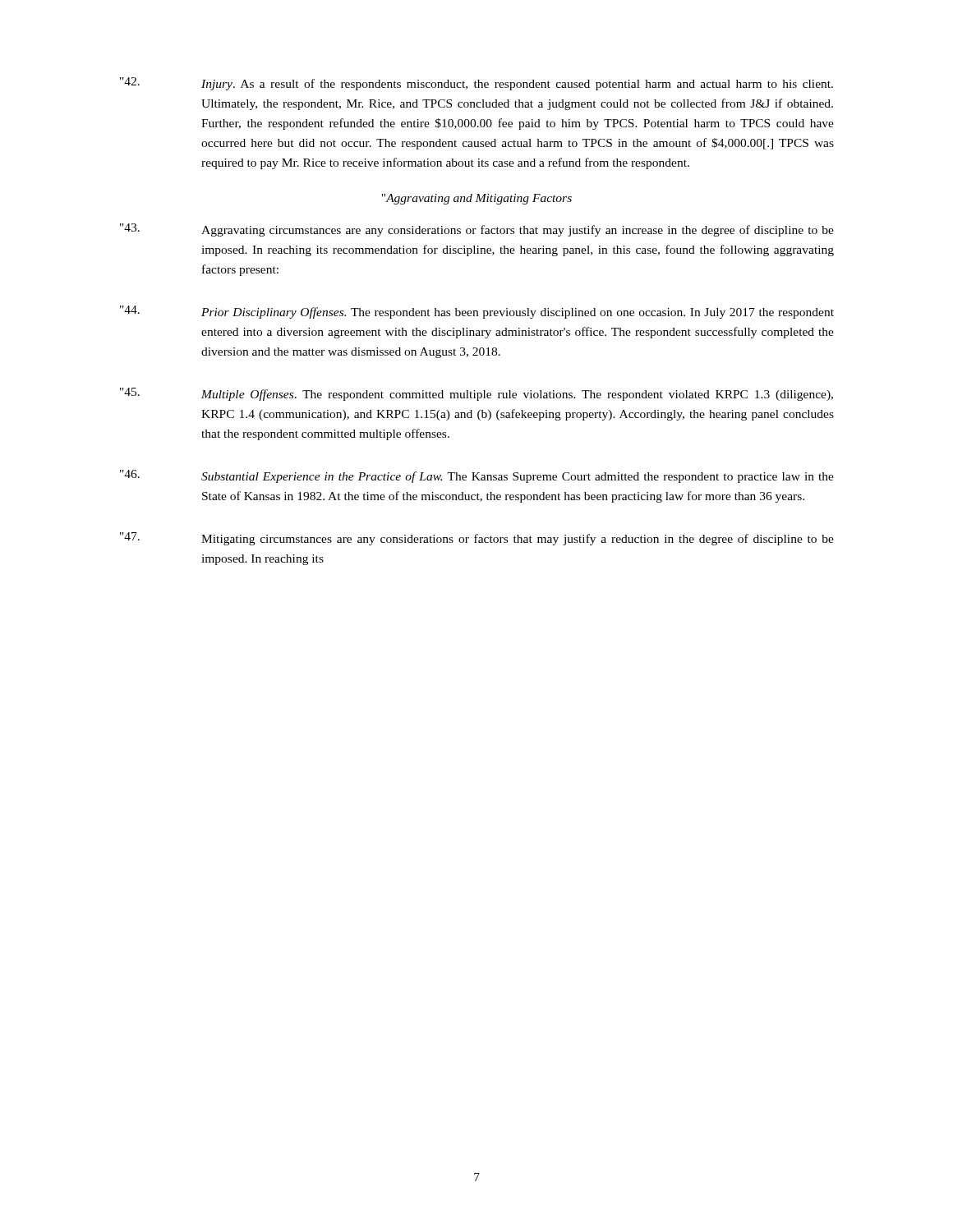The height and width of the screenshot is (1232, 953).
Task: Find the text block that reads ""46. Substantial Experience in the"
Action: click(x=476, y=486)
